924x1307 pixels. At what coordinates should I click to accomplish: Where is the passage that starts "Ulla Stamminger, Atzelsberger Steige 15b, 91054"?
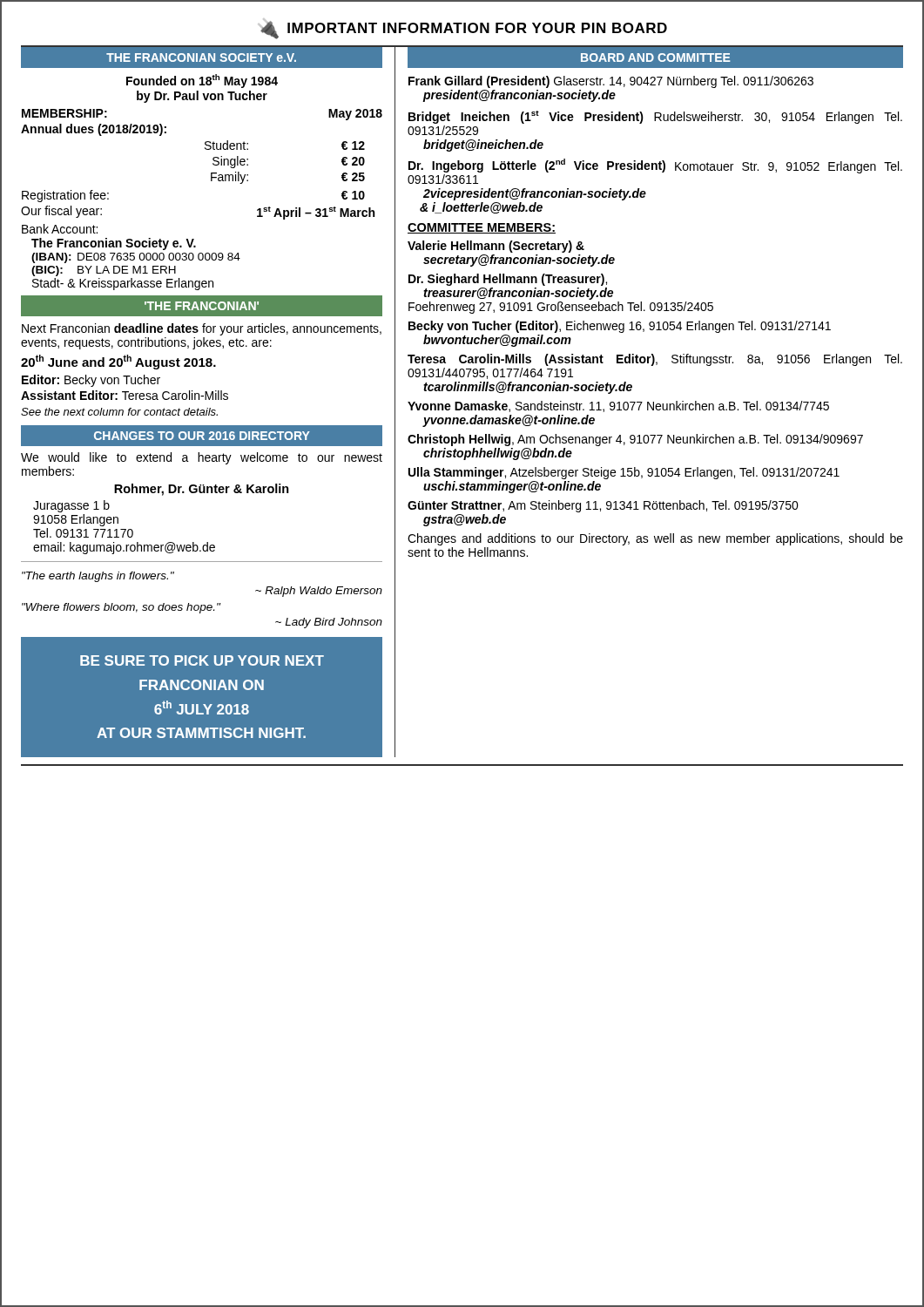[624, 479]
